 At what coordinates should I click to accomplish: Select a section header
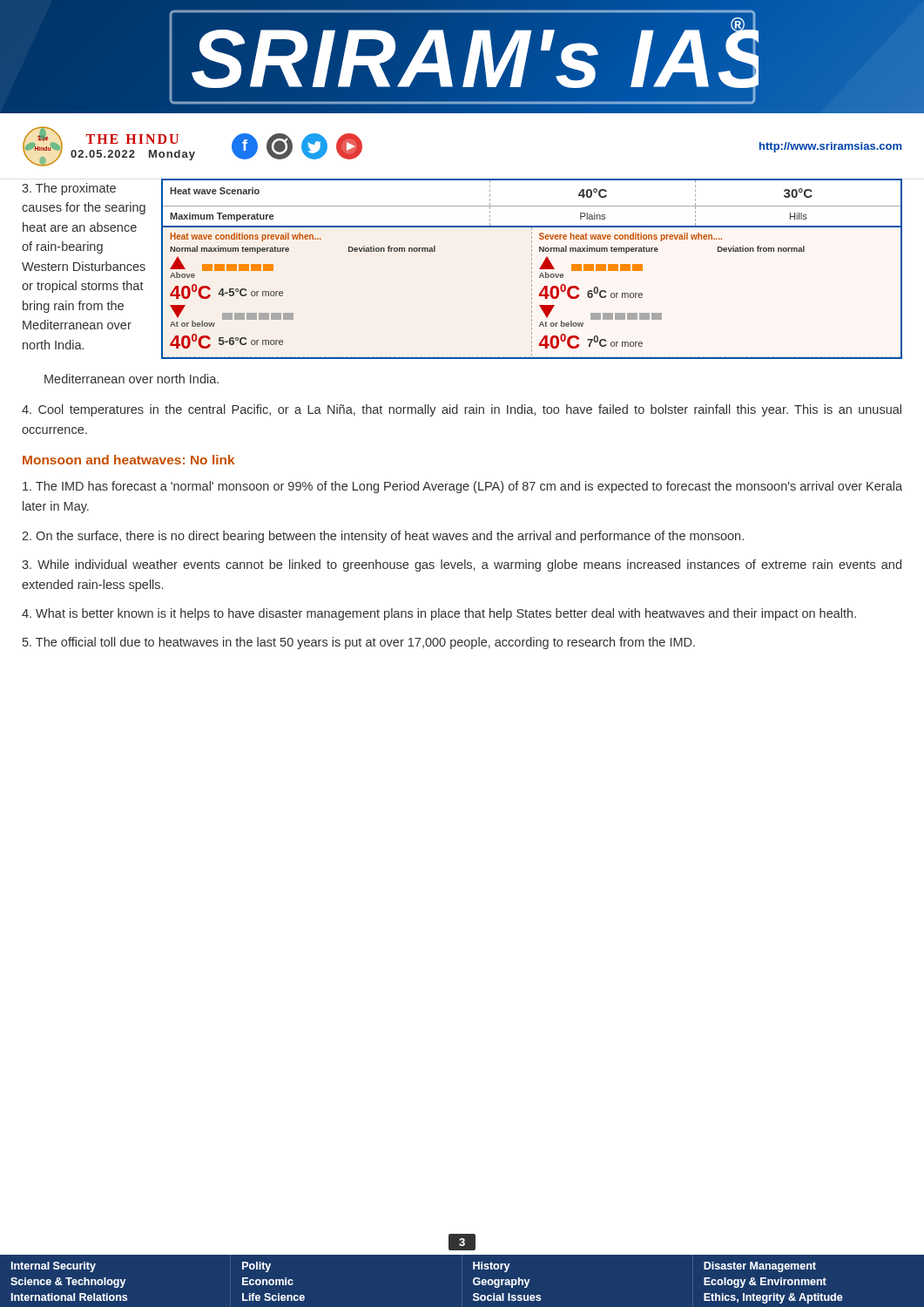coord(128,460)
